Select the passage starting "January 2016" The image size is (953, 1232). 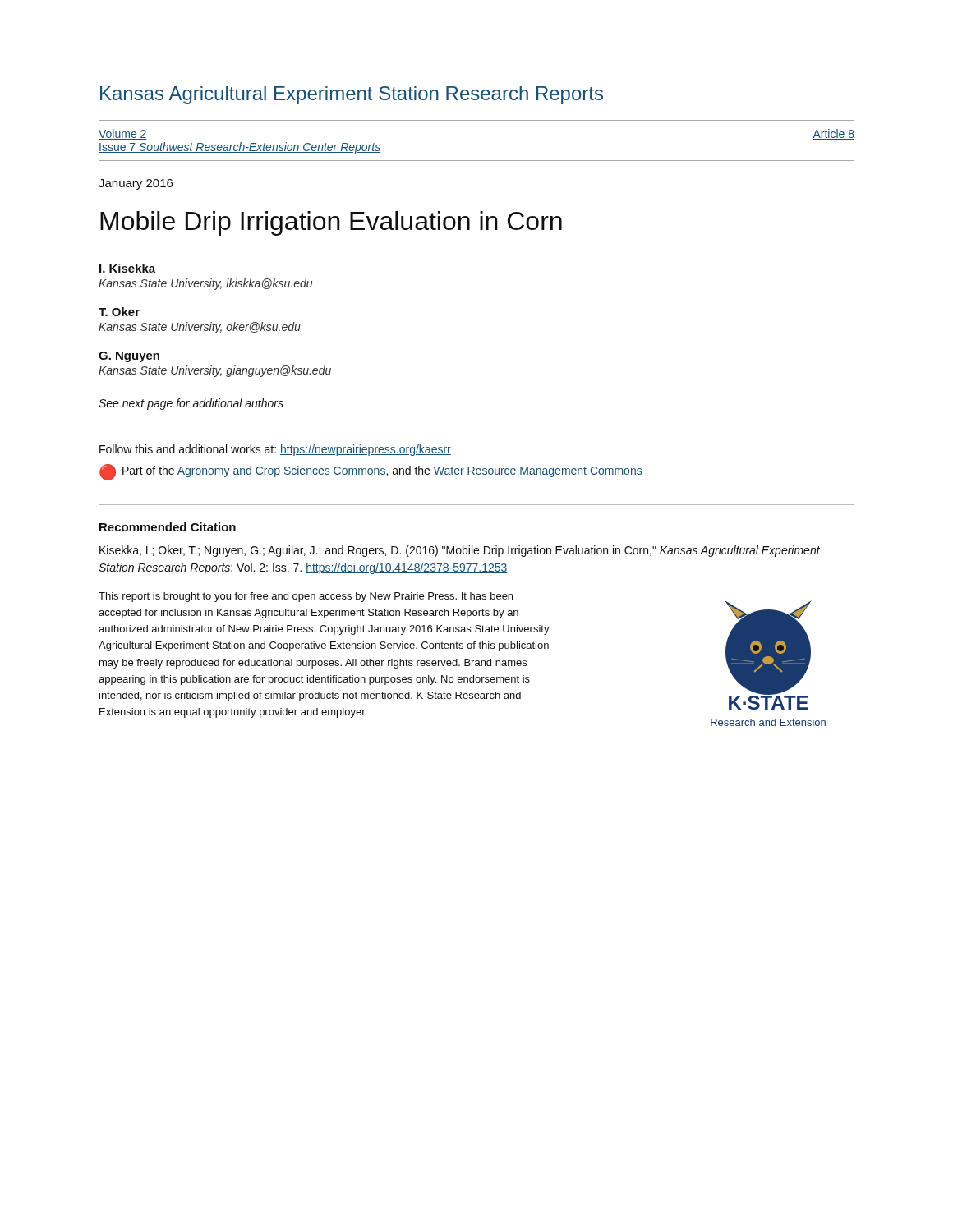point(136,184)
